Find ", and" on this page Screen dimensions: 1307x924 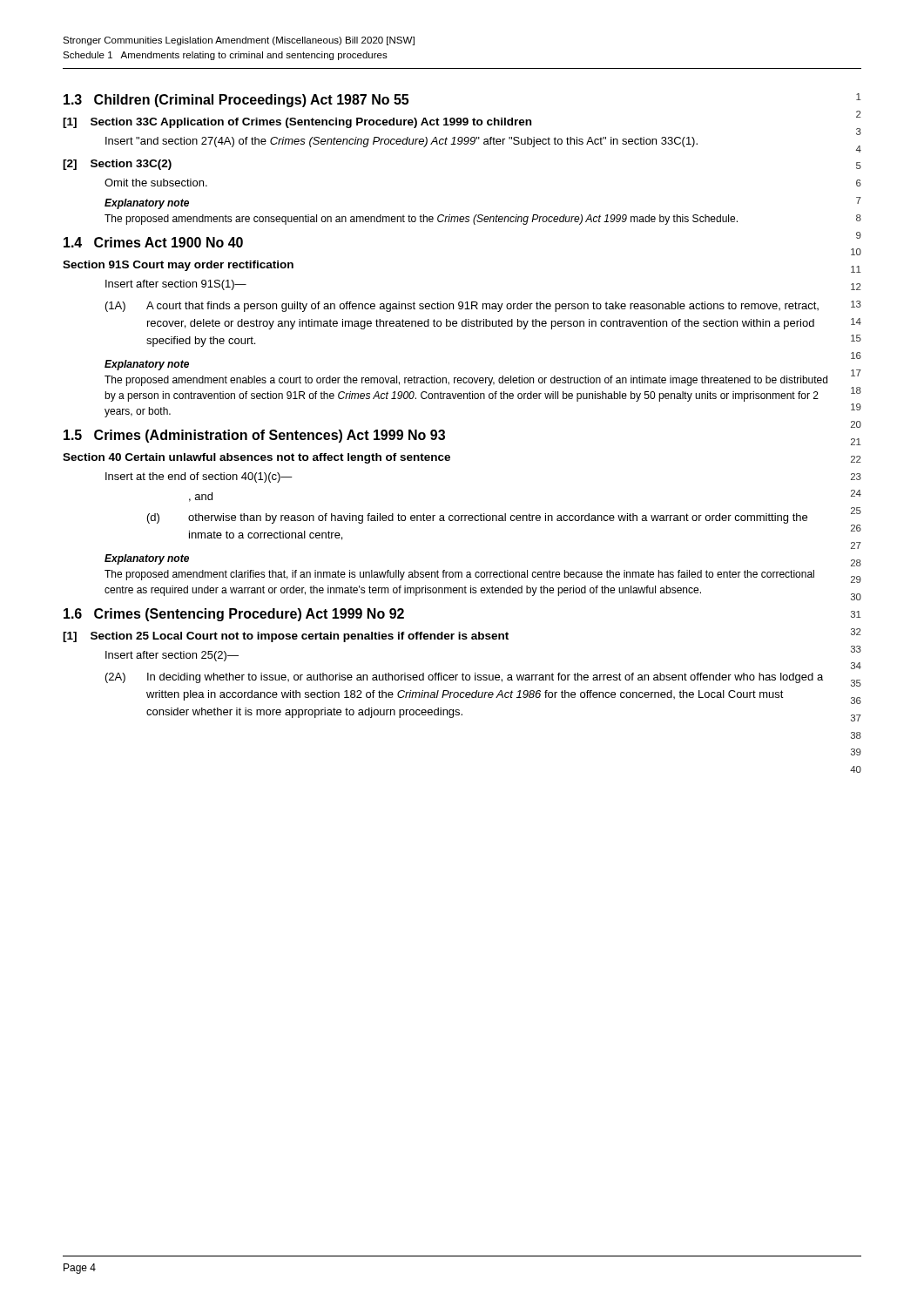(x=201, y=496)
